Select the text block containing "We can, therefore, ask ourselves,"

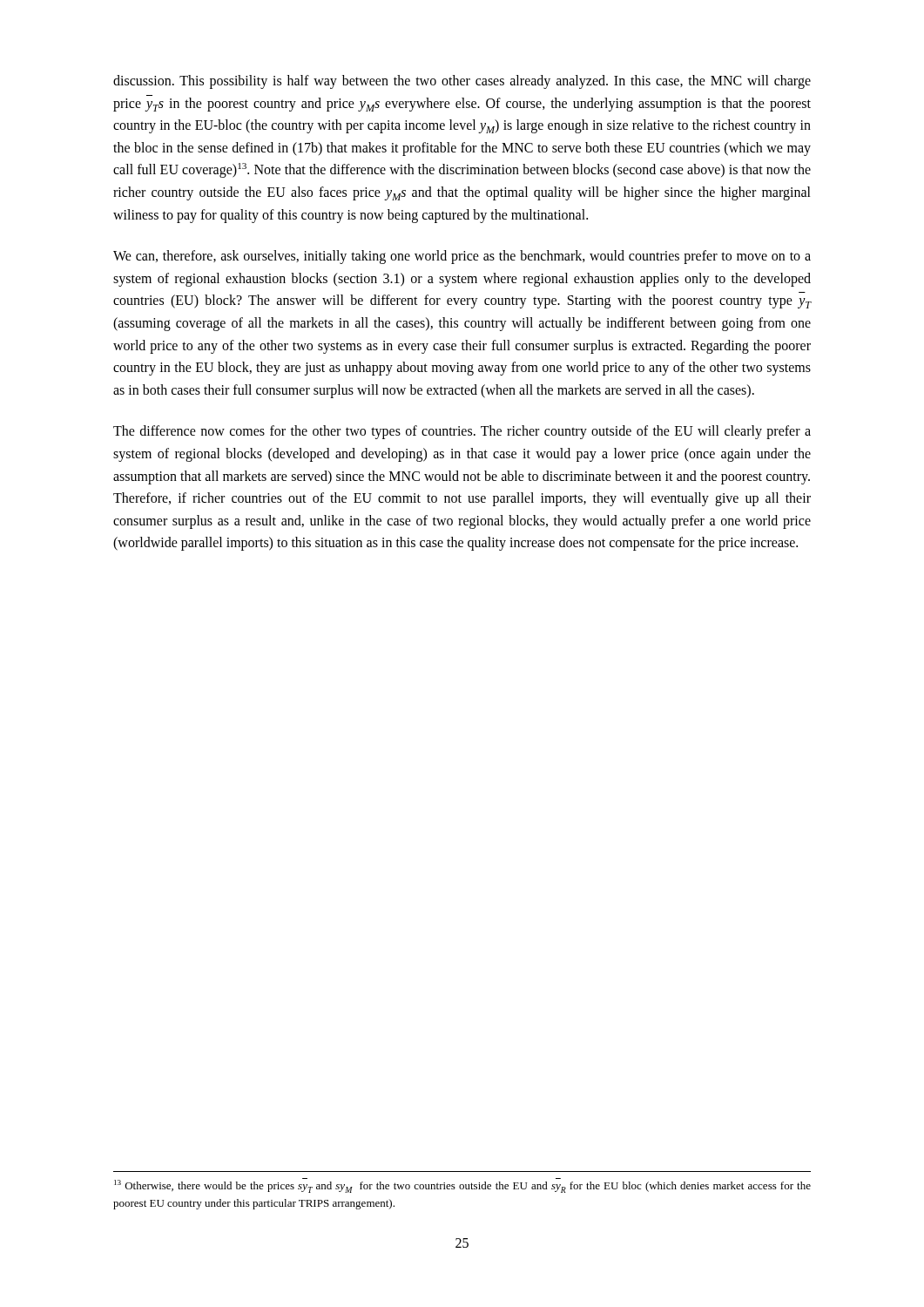(x=462, y=323)
